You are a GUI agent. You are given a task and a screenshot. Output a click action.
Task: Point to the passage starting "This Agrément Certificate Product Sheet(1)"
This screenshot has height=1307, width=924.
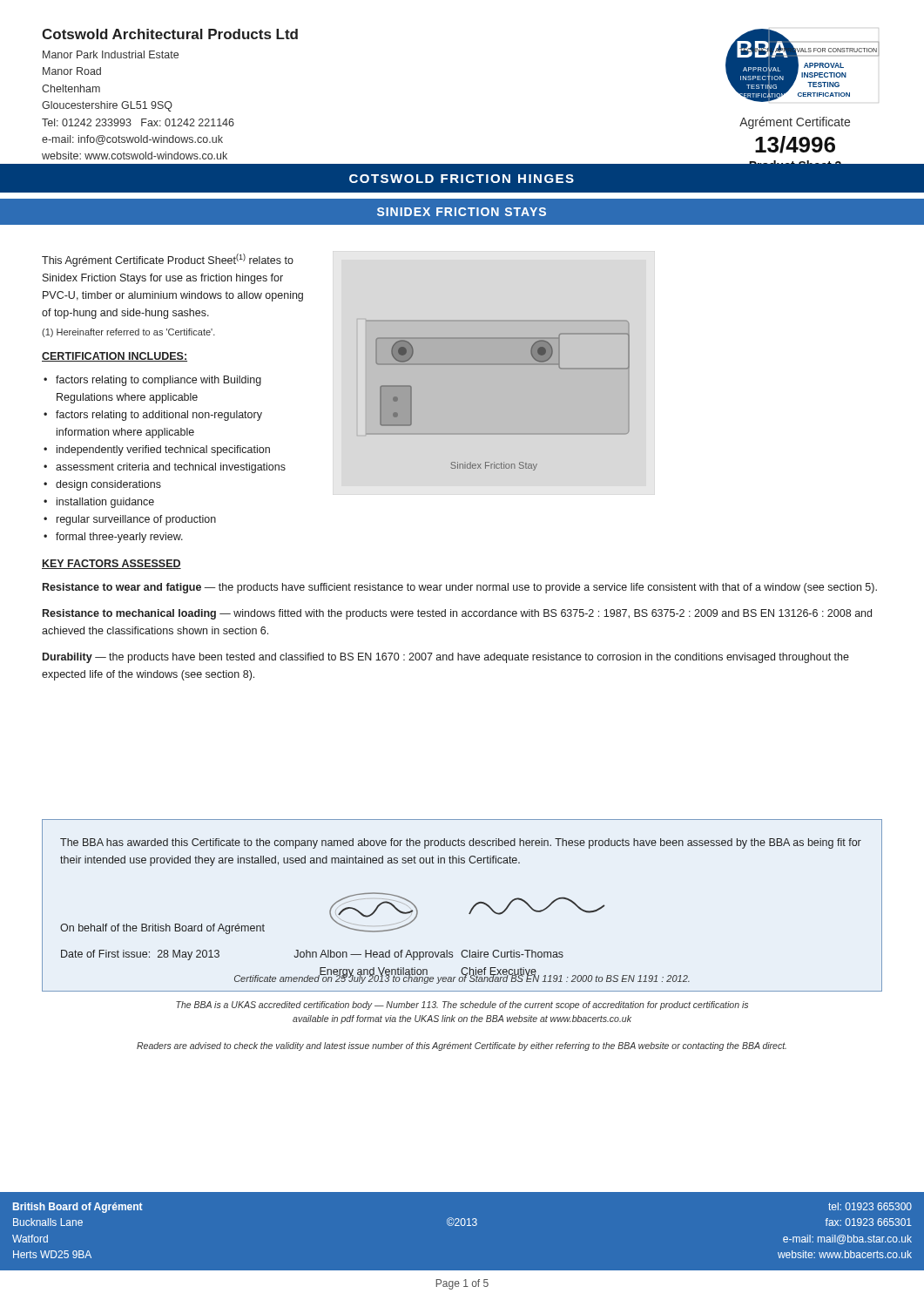(x=173, y=286)
